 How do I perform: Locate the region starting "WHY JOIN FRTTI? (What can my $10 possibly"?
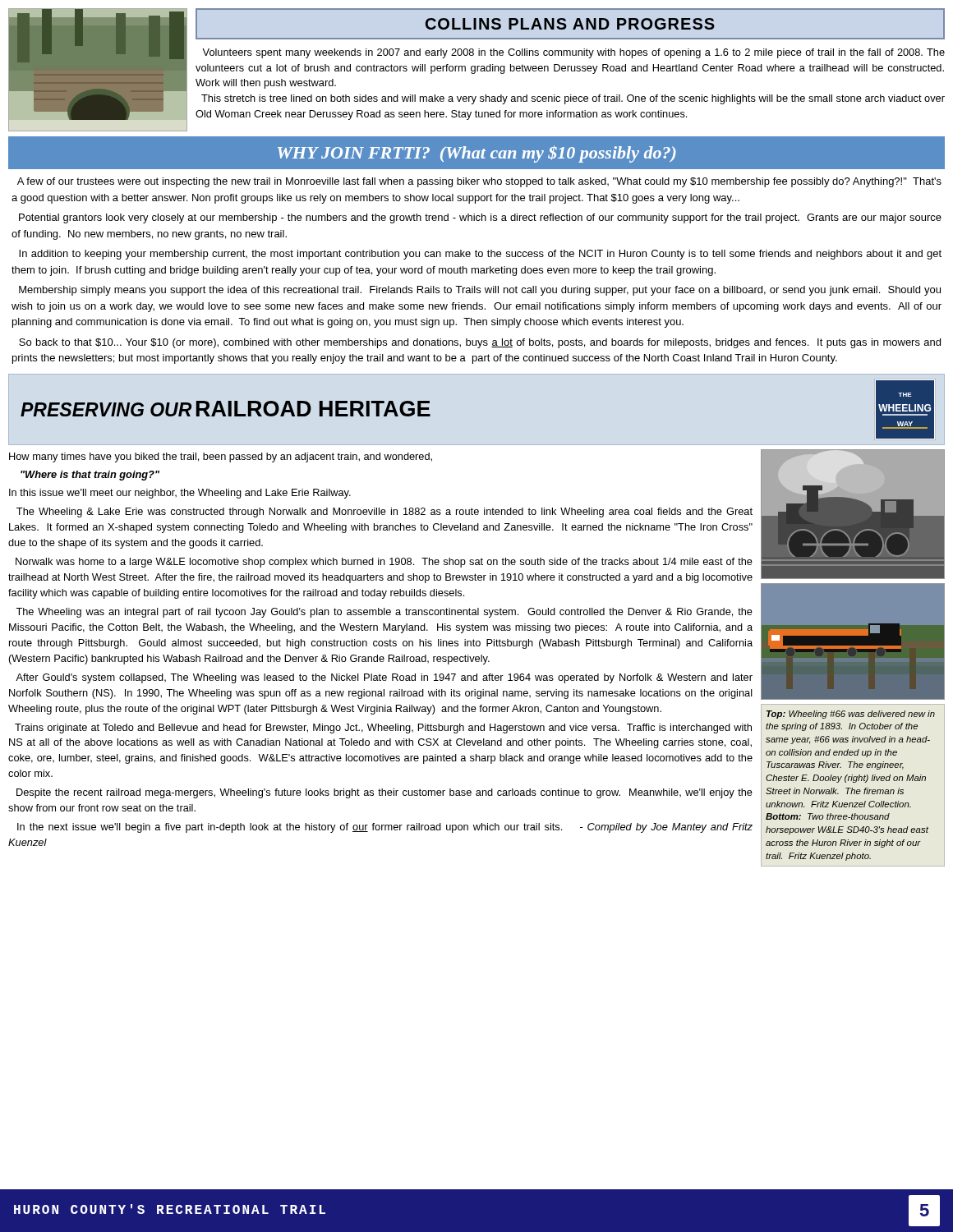tap(476, 152)
